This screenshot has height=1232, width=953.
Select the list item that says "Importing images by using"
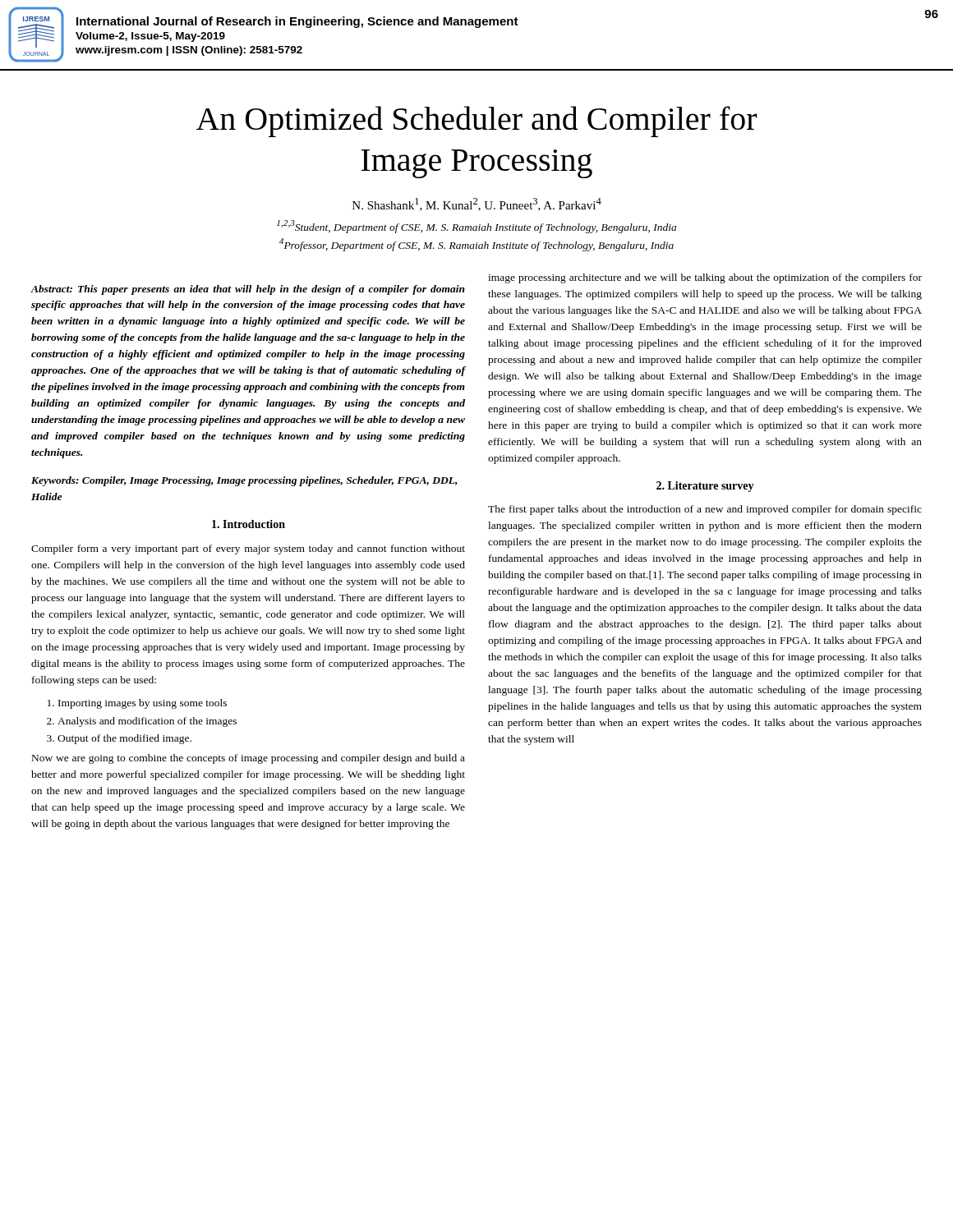coord(143,704)
